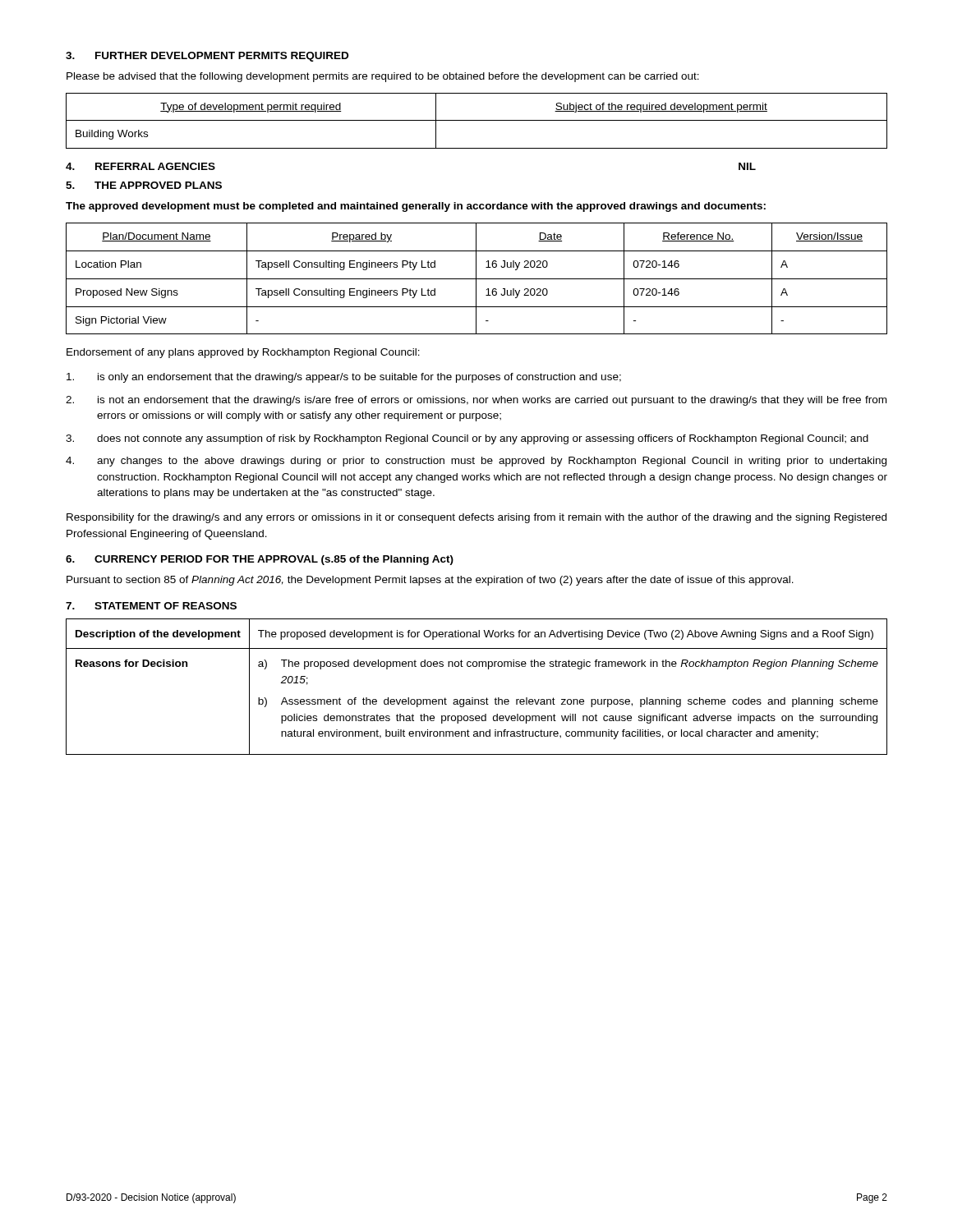Find the table that mentions "Description of the development"

point(476,687)
